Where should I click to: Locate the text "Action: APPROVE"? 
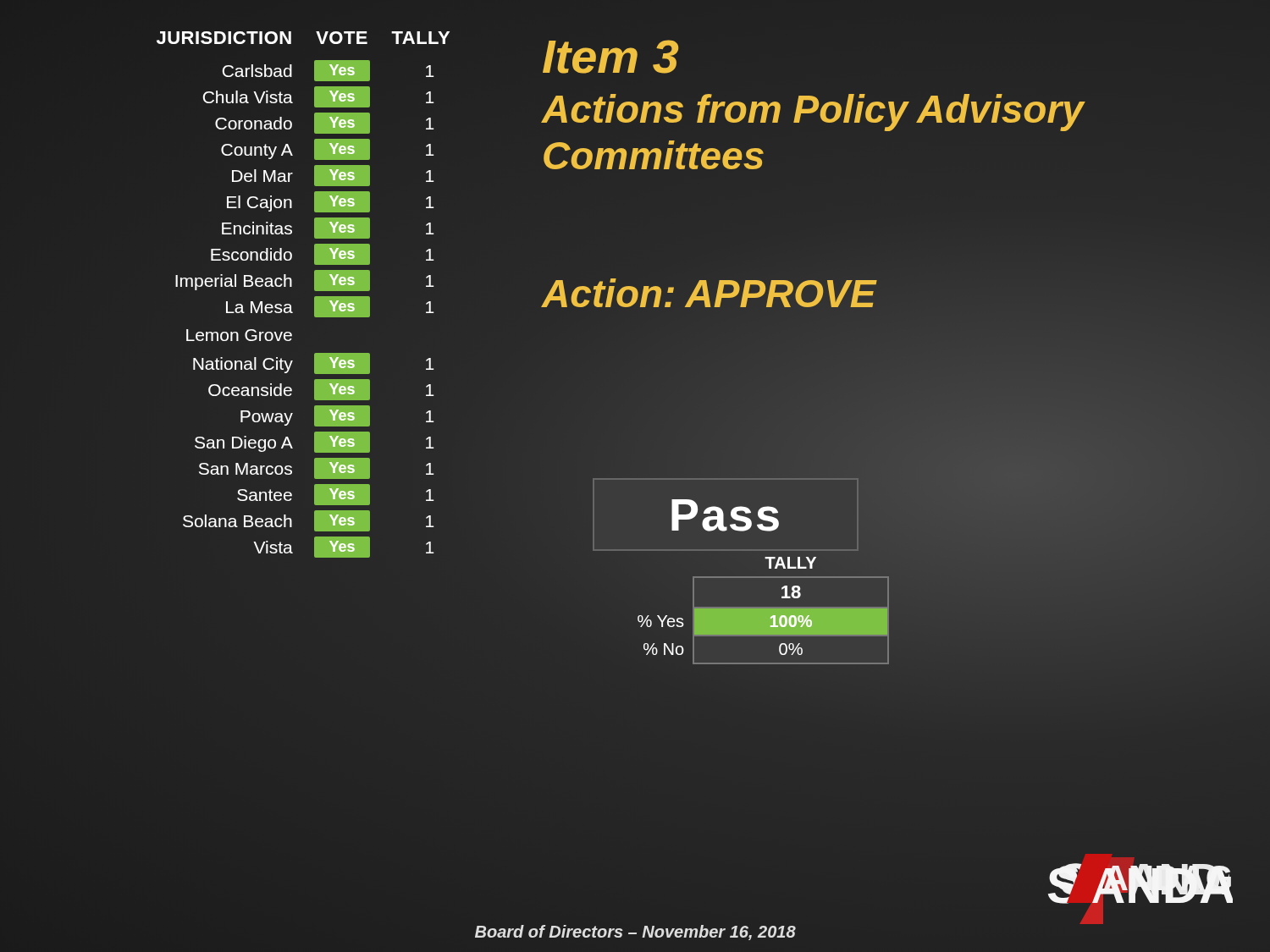pyautogui.click(x=709, y=294)
